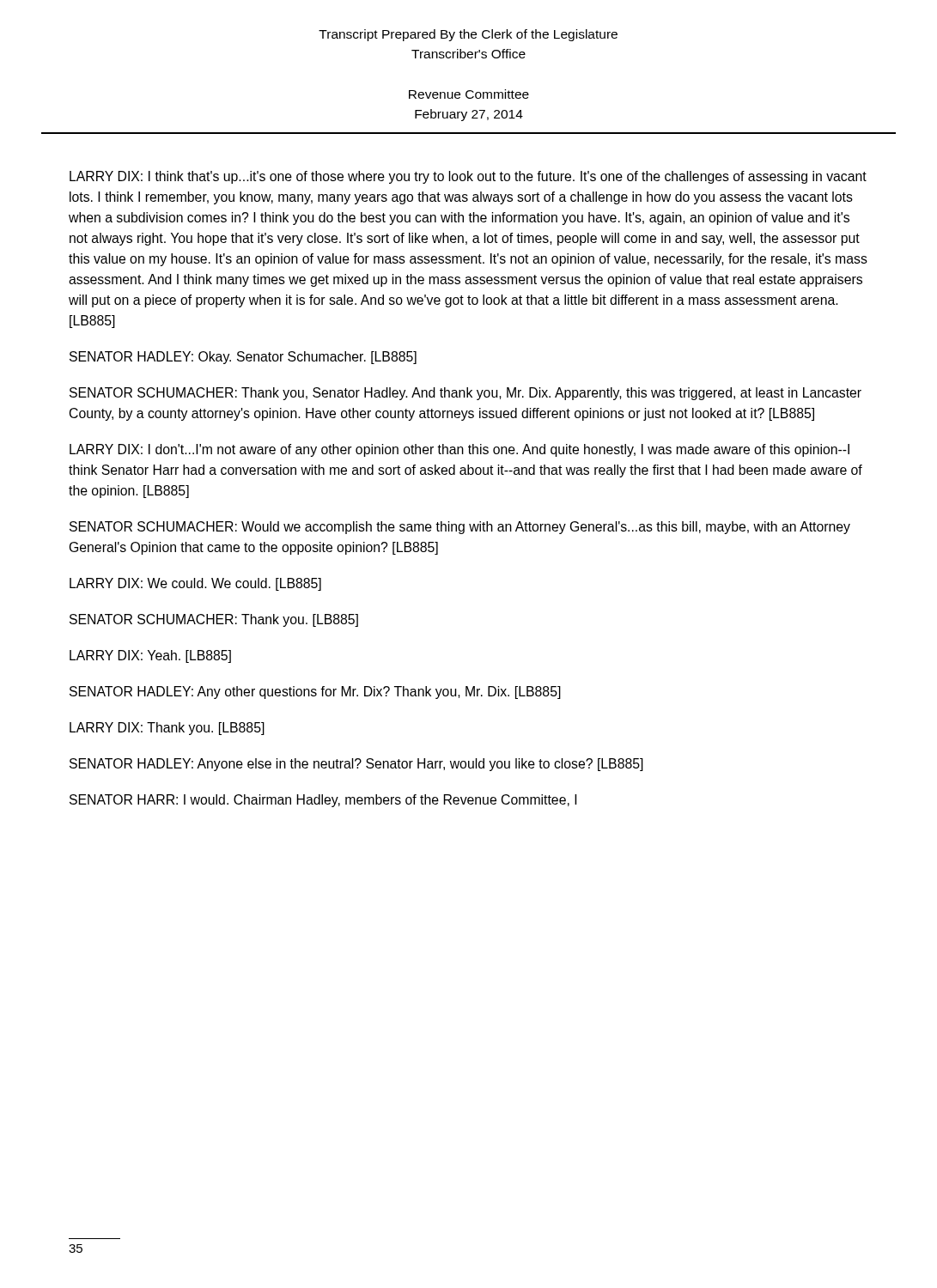Screen dimensions: 1288x937
Task: Find the text that reads "LARRY DIX: Thank you. [LB885]"
Action: pos(167,728)
